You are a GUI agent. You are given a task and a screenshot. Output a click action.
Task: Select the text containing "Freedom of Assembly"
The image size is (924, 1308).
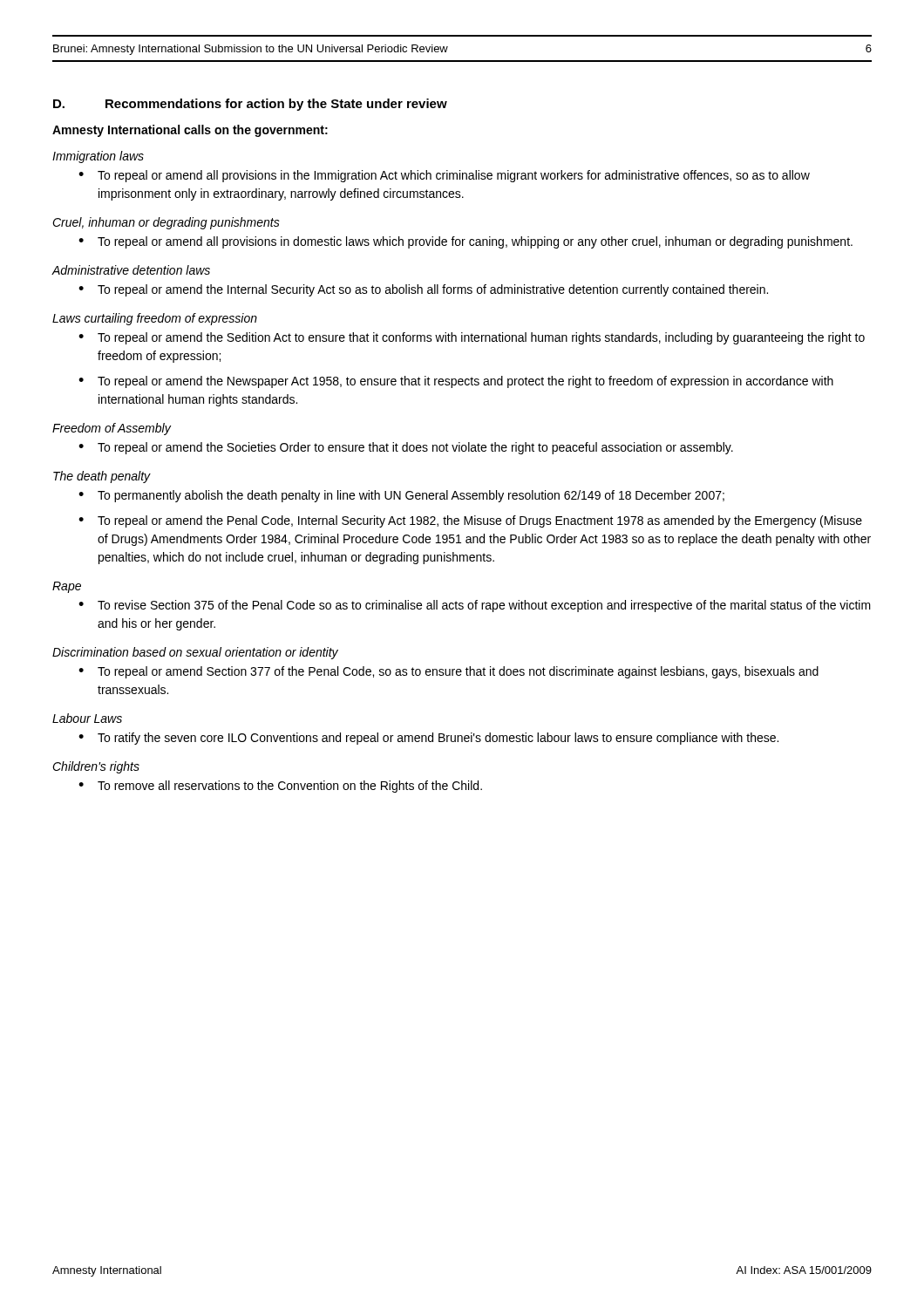click(x=111, y=428)
